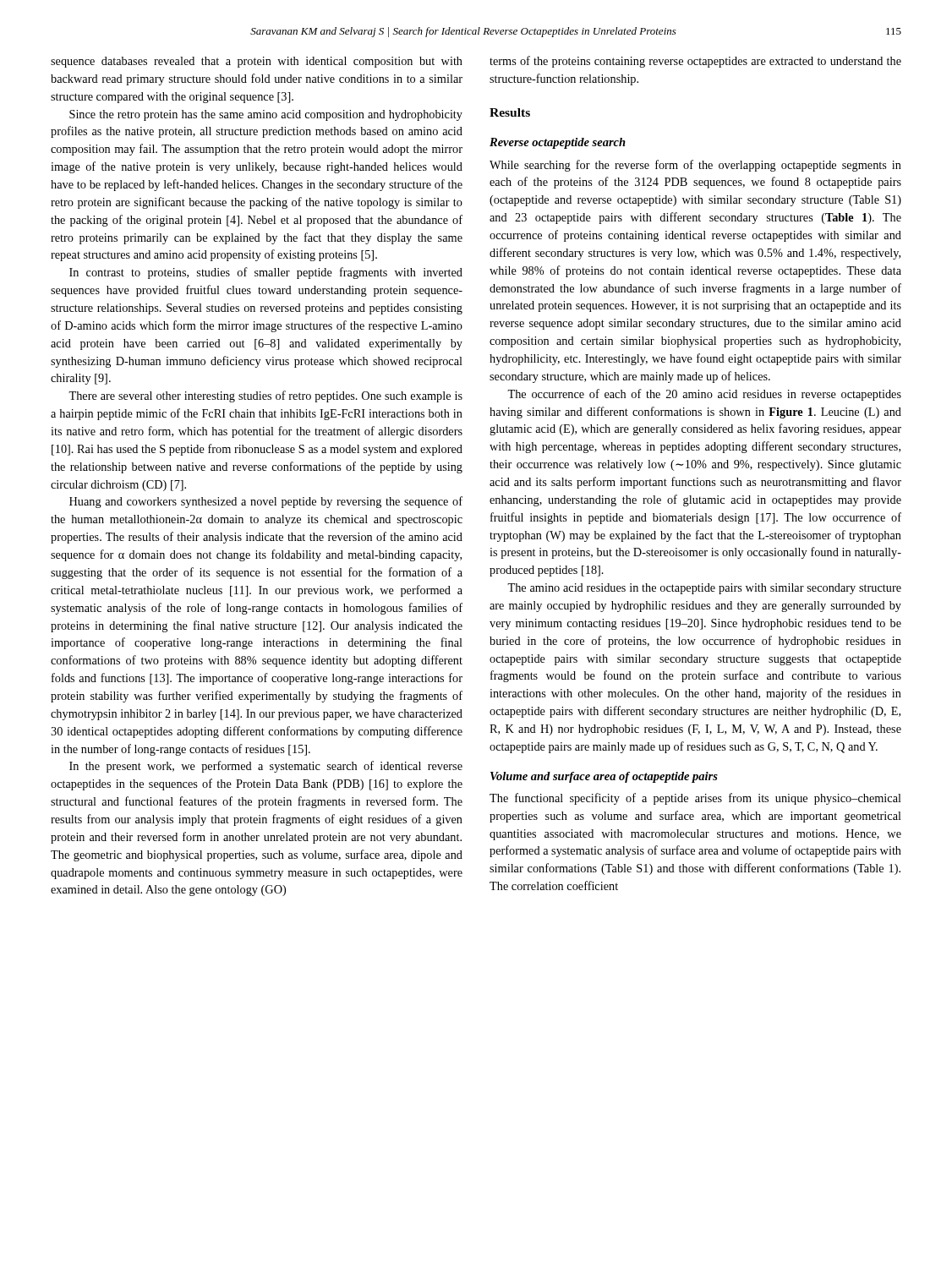The height and width of the screenshot is (1268, 952).
Task: Select the text starting "sequence databases revealed that a protein with"
Action: coord(257,476)
